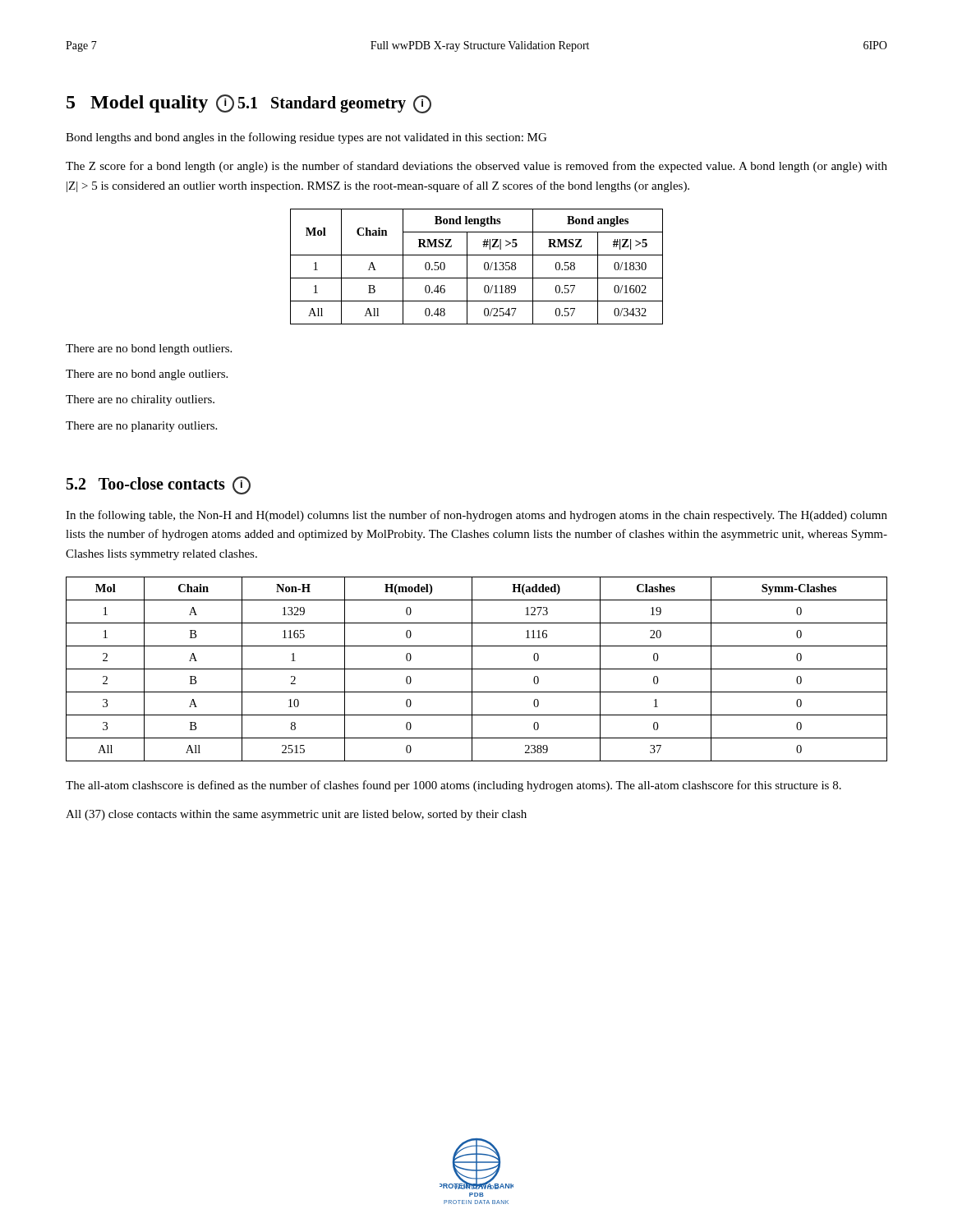This screenshot has height=1232, width=953.
Task: Click on the element starting "Bond lengths and bond"
Action: pos(476,138)
